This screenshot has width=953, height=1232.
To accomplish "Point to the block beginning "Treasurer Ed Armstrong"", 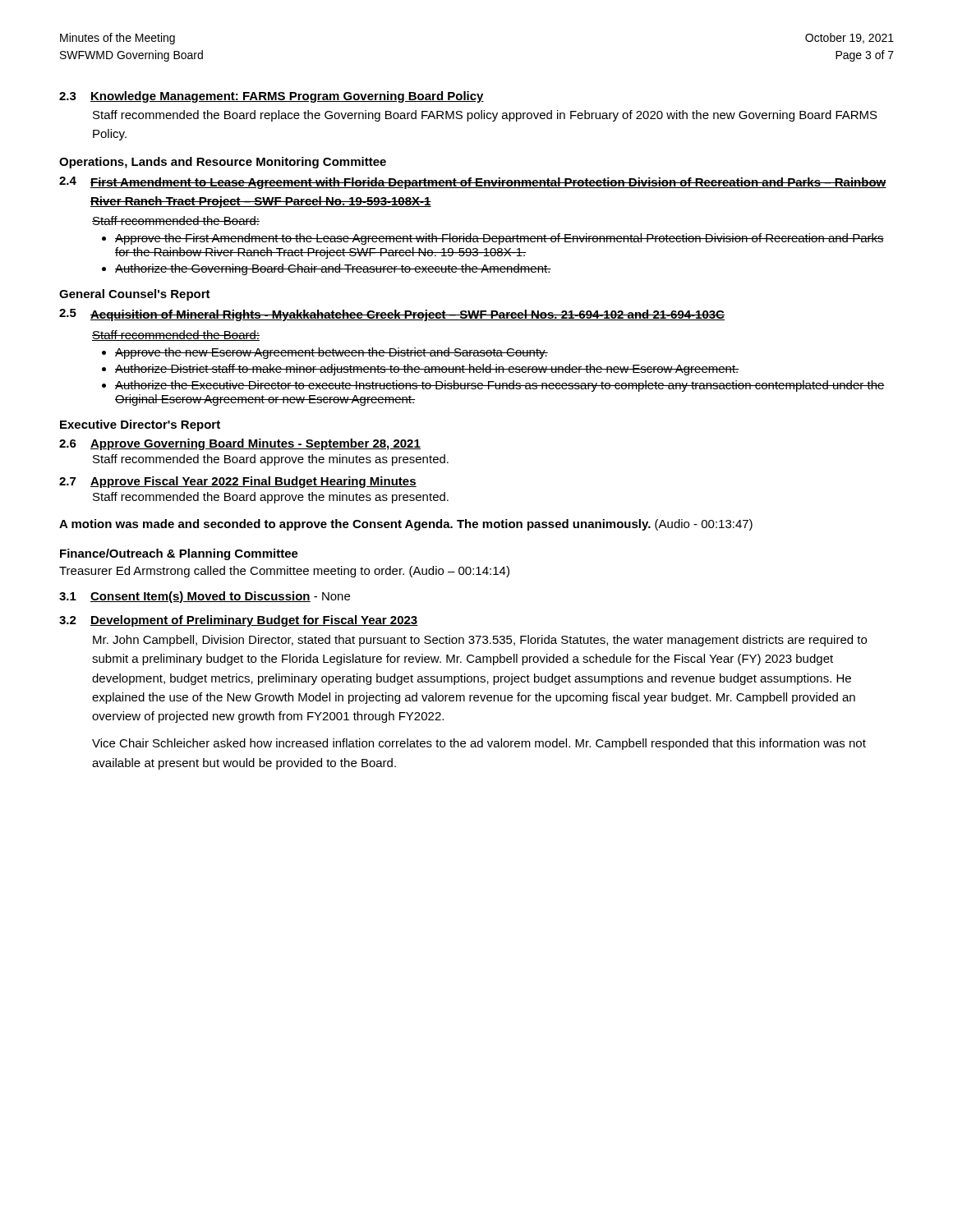I will click(285, 570).
